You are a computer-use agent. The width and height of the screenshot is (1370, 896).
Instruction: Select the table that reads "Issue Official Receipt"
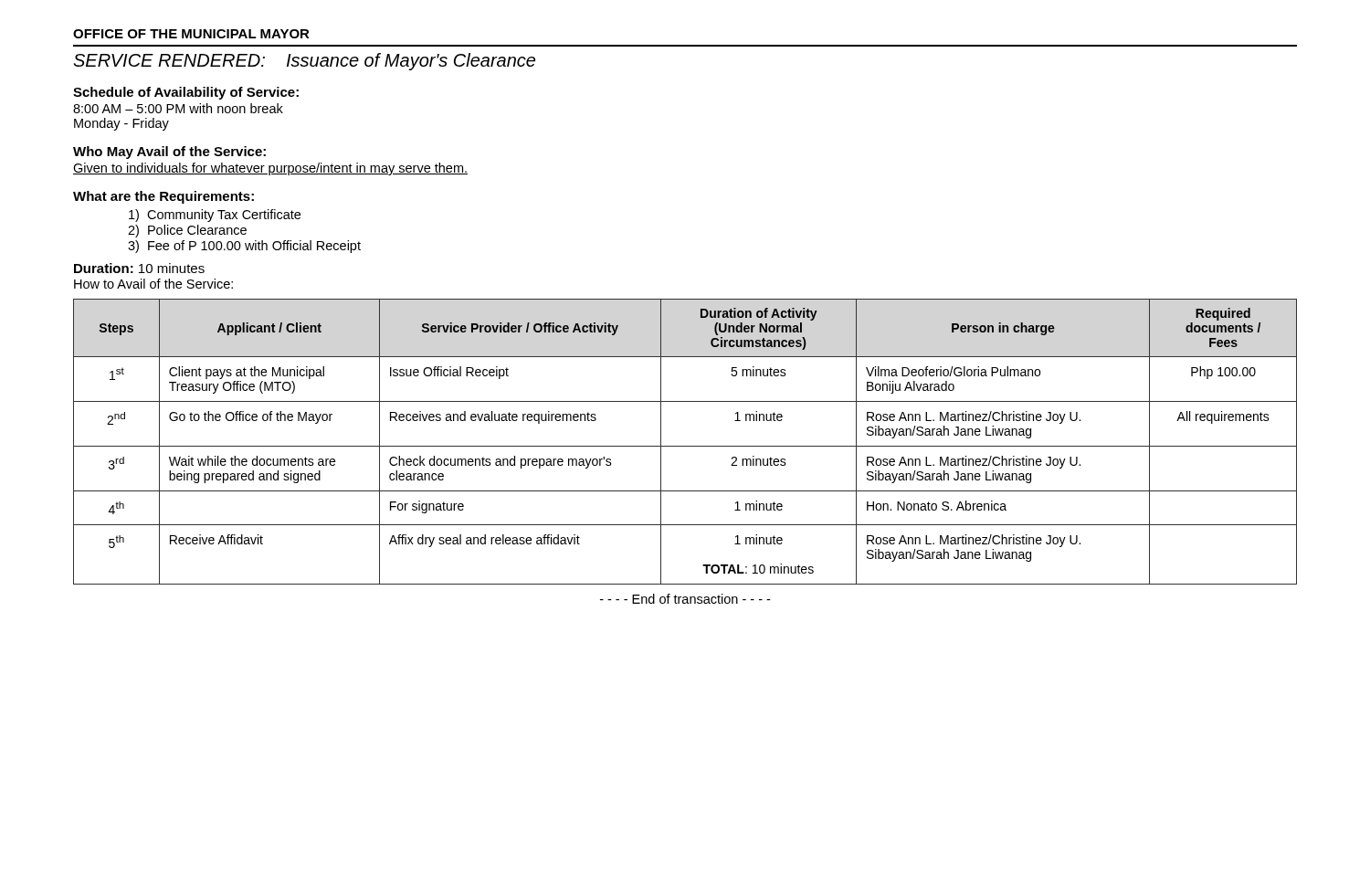click(685, 441)
